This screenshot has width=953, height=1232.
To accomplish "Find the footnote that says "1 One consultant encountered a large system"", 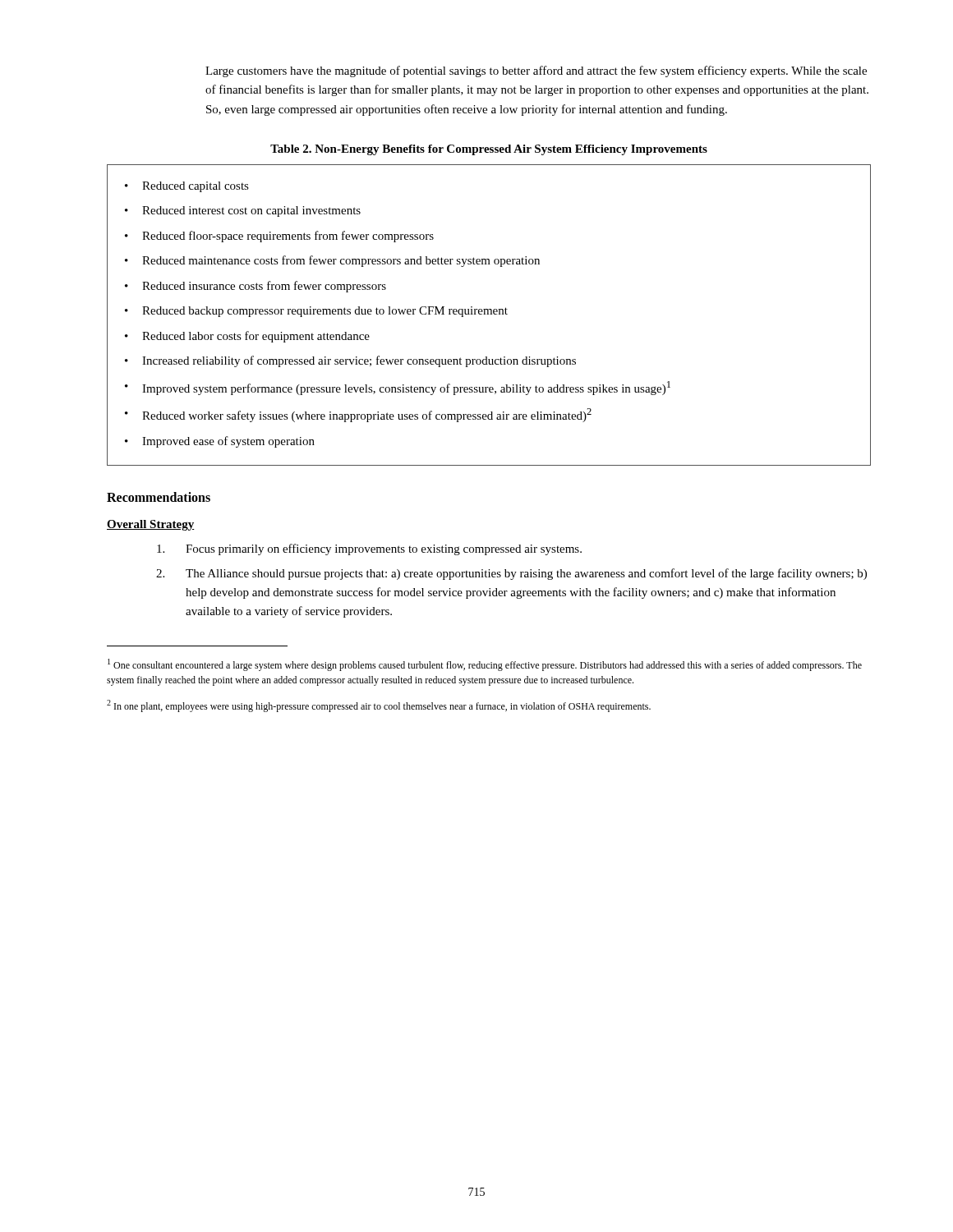I will tap(489, 672).
